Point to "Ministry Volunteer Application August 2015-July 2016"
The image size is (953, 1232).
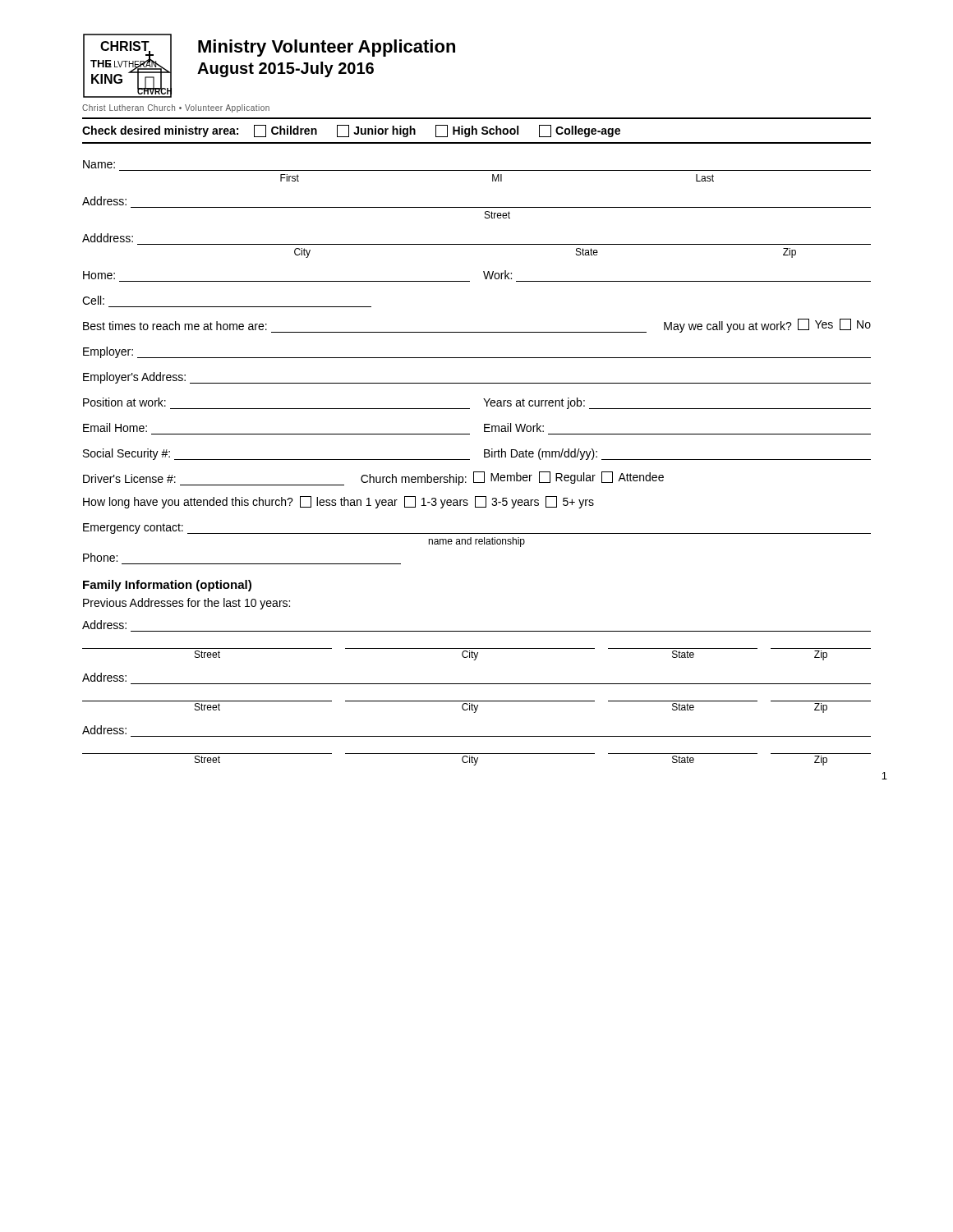[x=327, y=48]
